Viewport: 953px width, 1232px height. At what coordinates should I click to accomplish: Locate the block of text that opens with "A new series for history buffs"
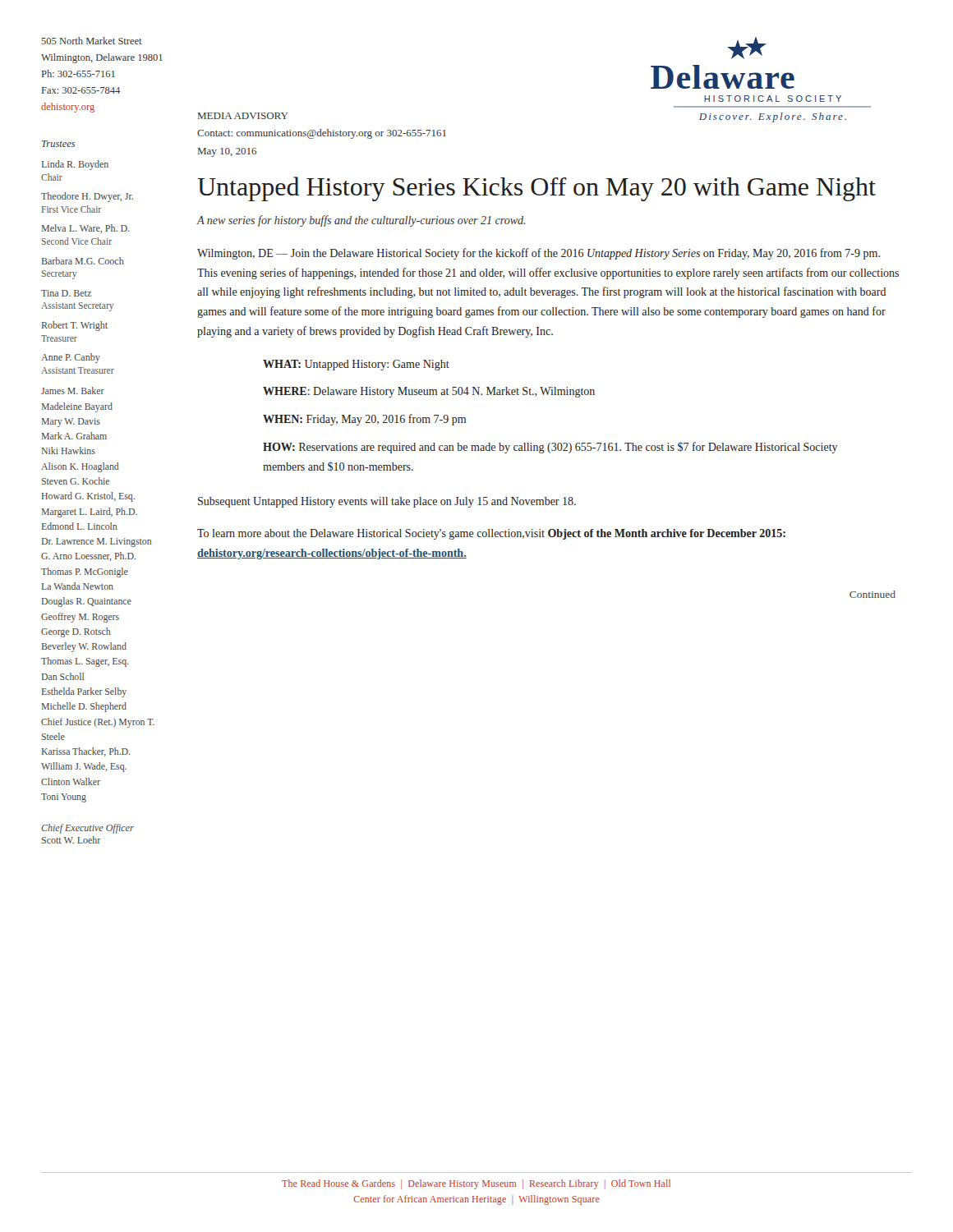coord(362,220)
